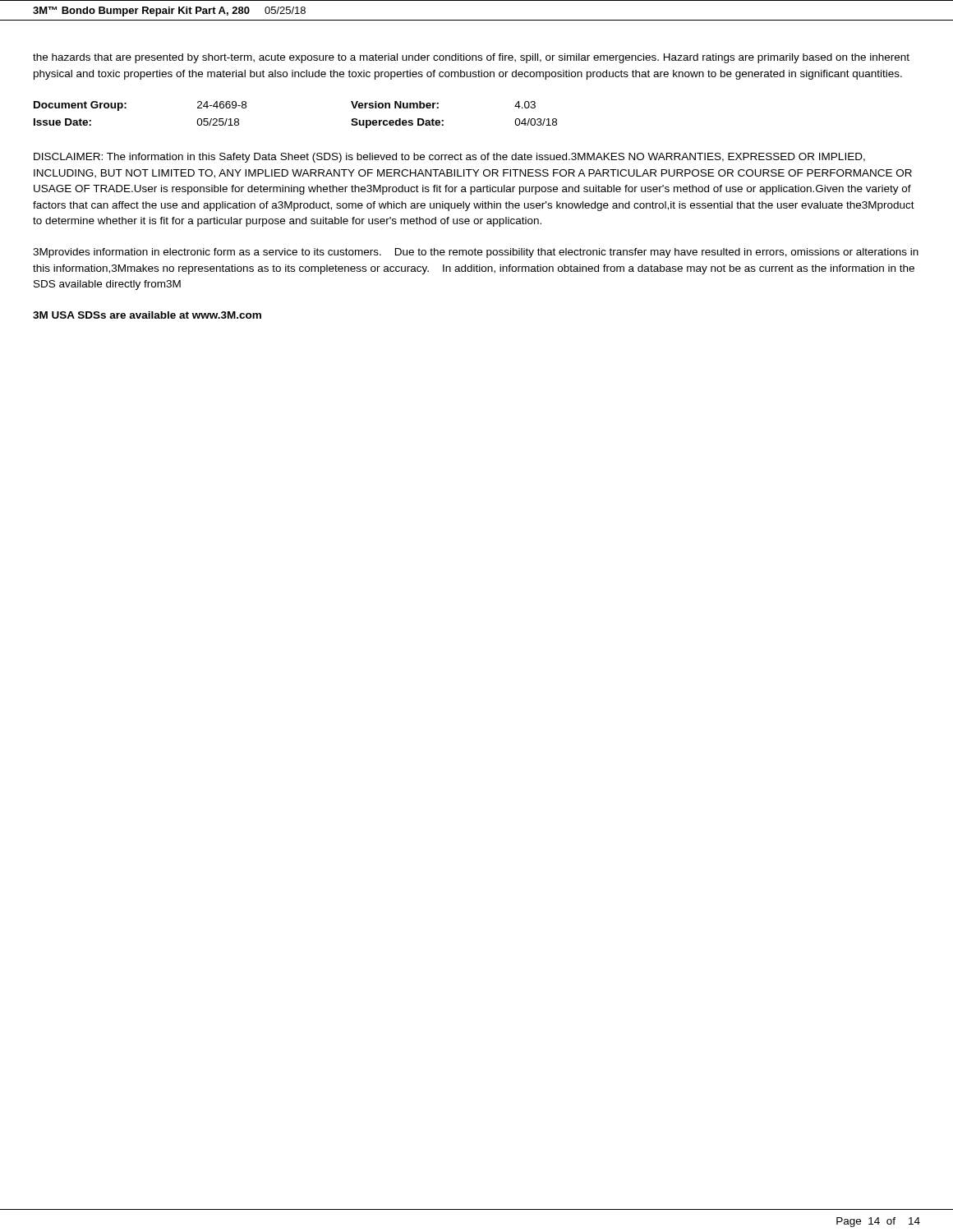Image resolution: width=953 pixels, height=1232 pixels.
Task: Navigate to the block starting "3Mprovides information in"
Action: (476, 268)
